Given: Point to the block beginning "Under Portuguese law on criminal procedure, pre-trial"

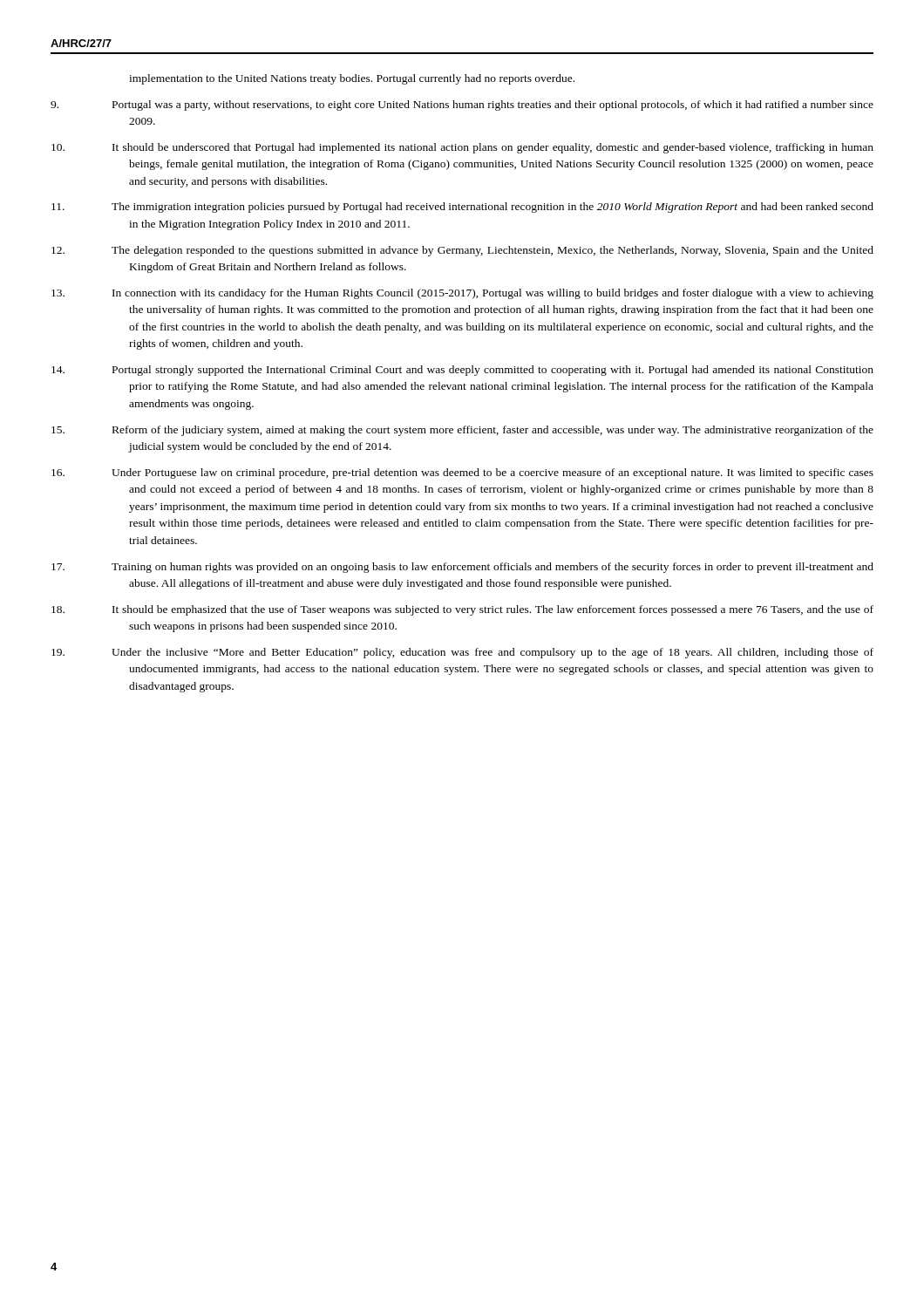Looking at the screenshot, I should pos(462,505).
